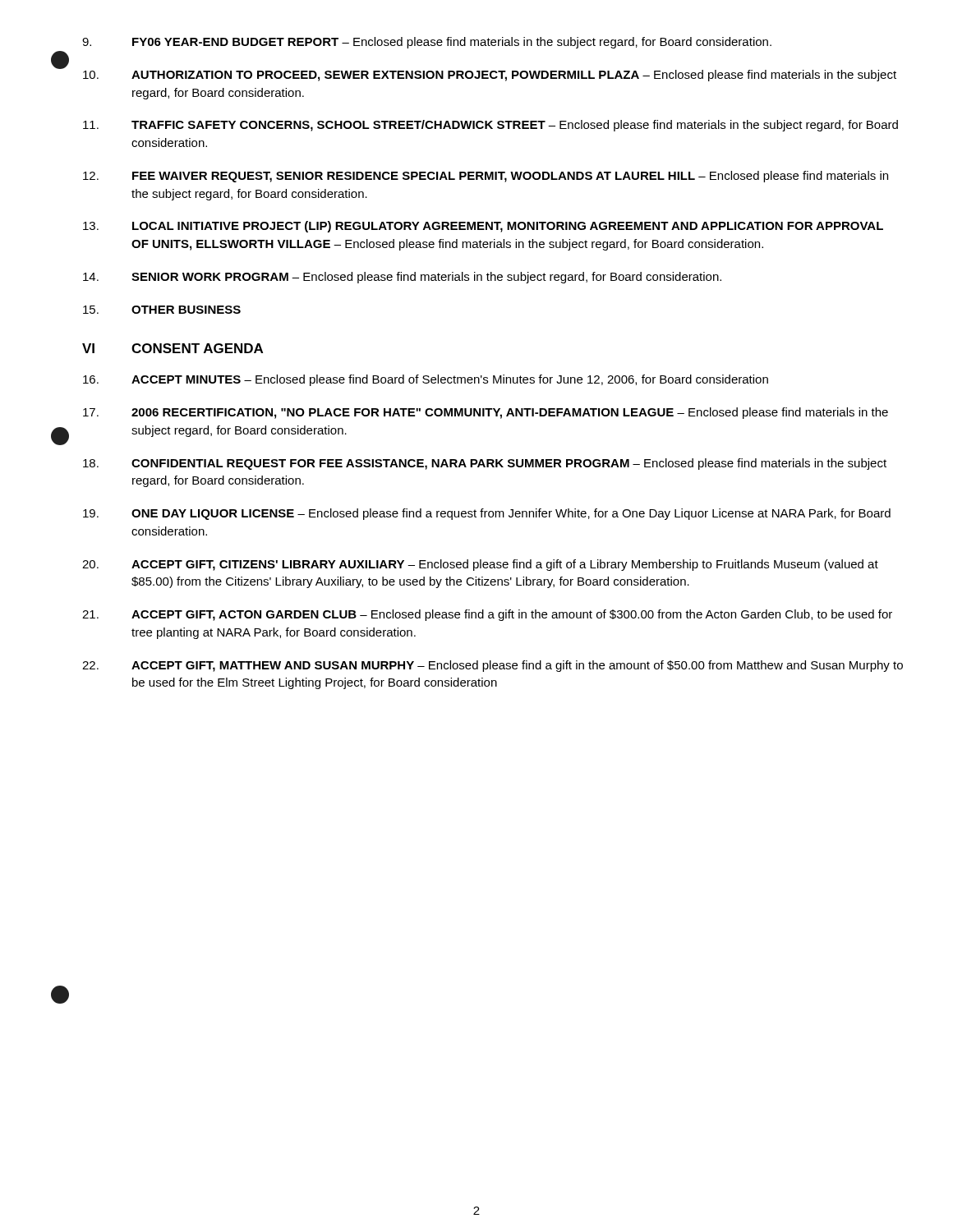Locate the text "VI CONSENT AGENDA"
This screenshot has height=1232, width=953.
(x=173, y=349)
